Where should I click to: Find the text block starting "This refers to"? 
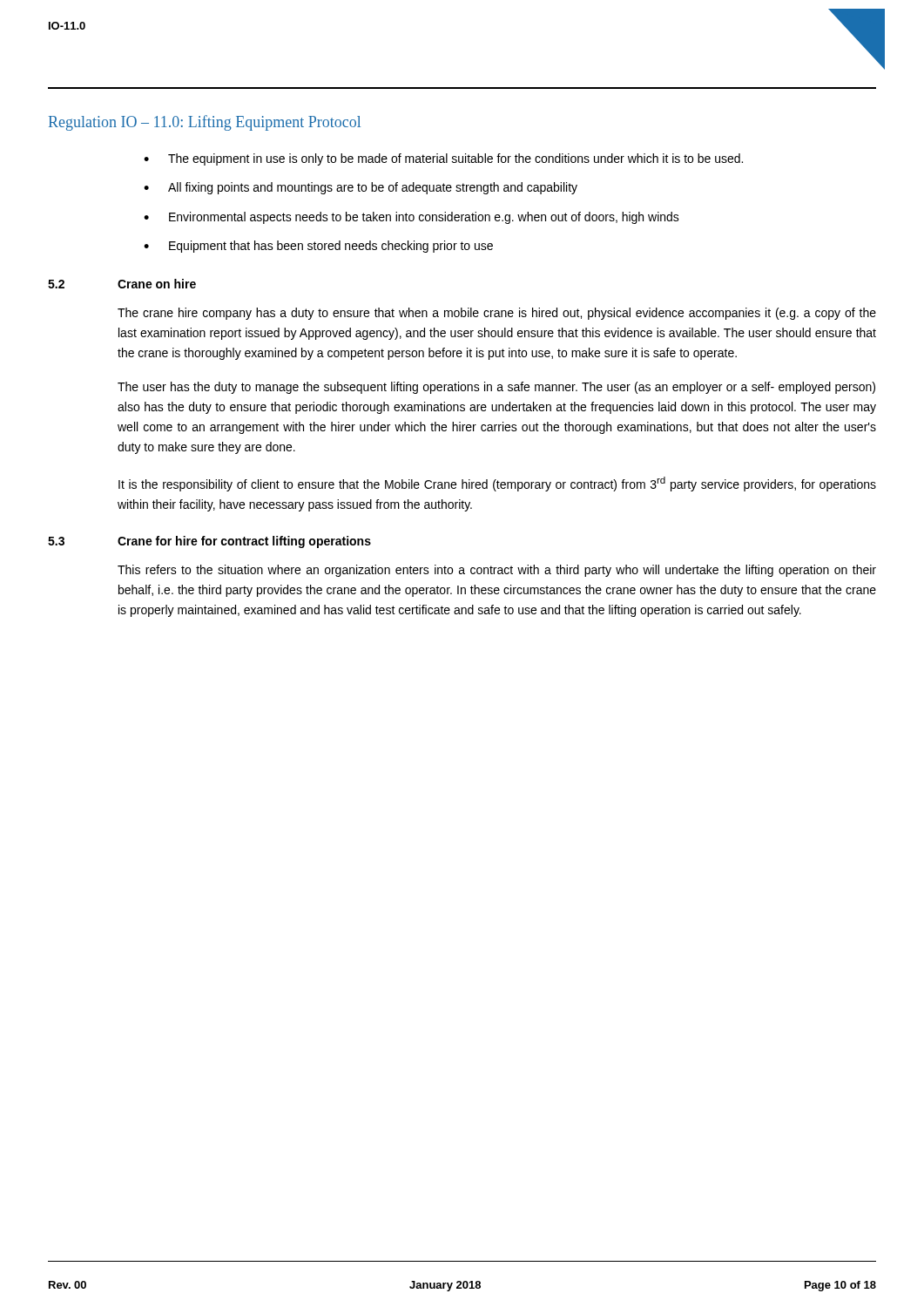(x=497, y=590)
